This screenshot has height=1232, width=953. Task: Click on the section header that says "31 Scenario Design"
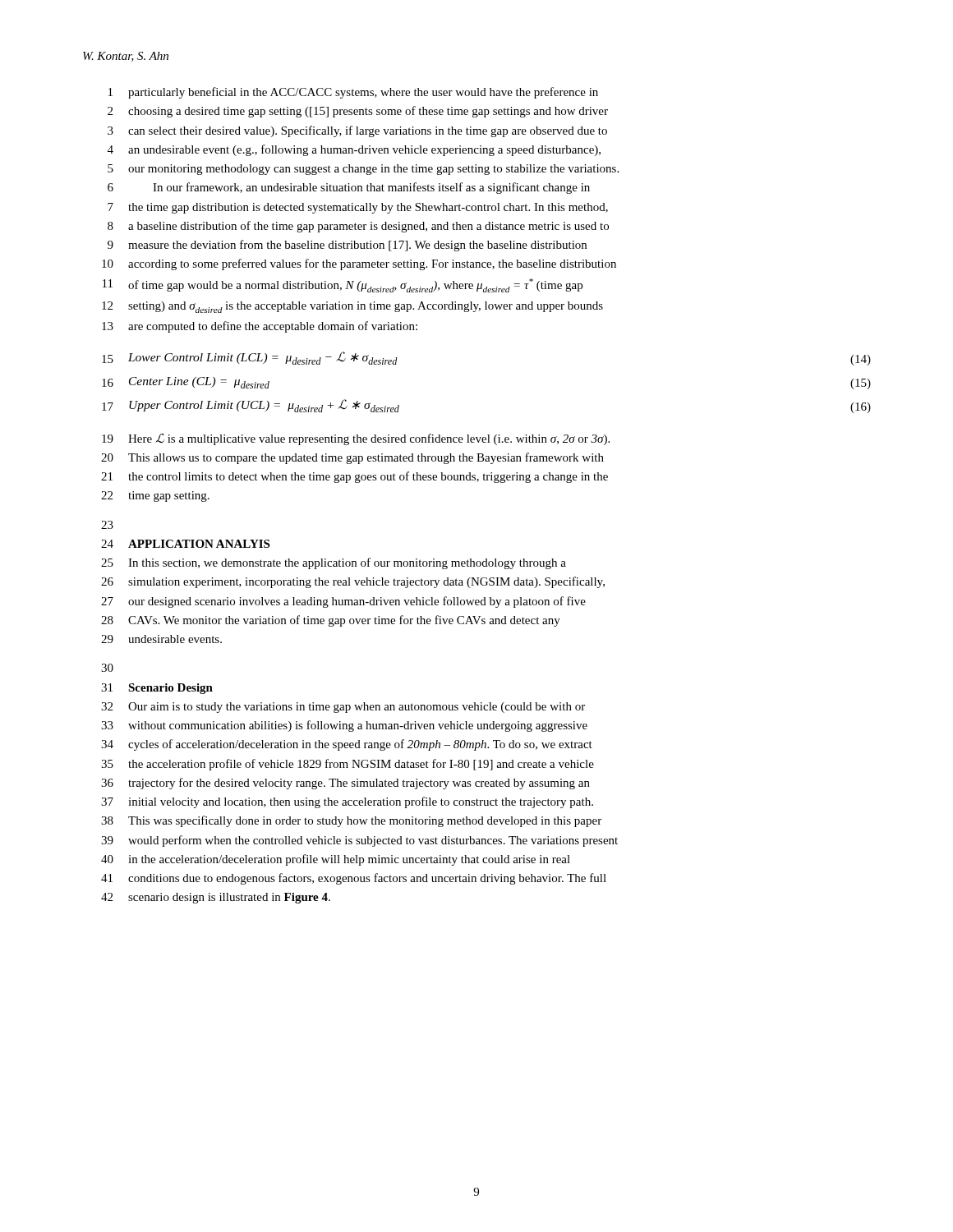(x=157, y=689)
